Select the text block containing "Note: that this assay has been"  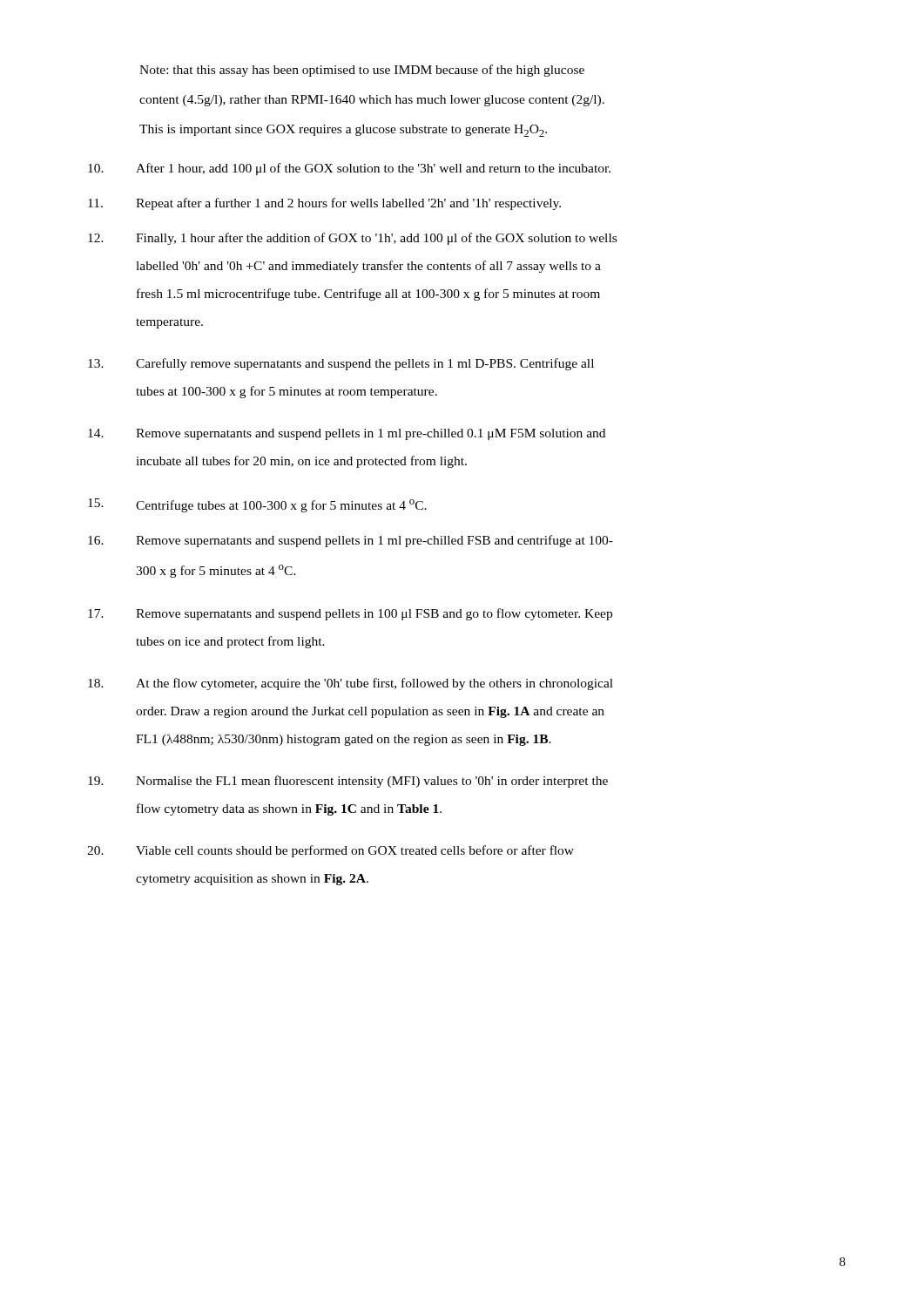[492, 101]
